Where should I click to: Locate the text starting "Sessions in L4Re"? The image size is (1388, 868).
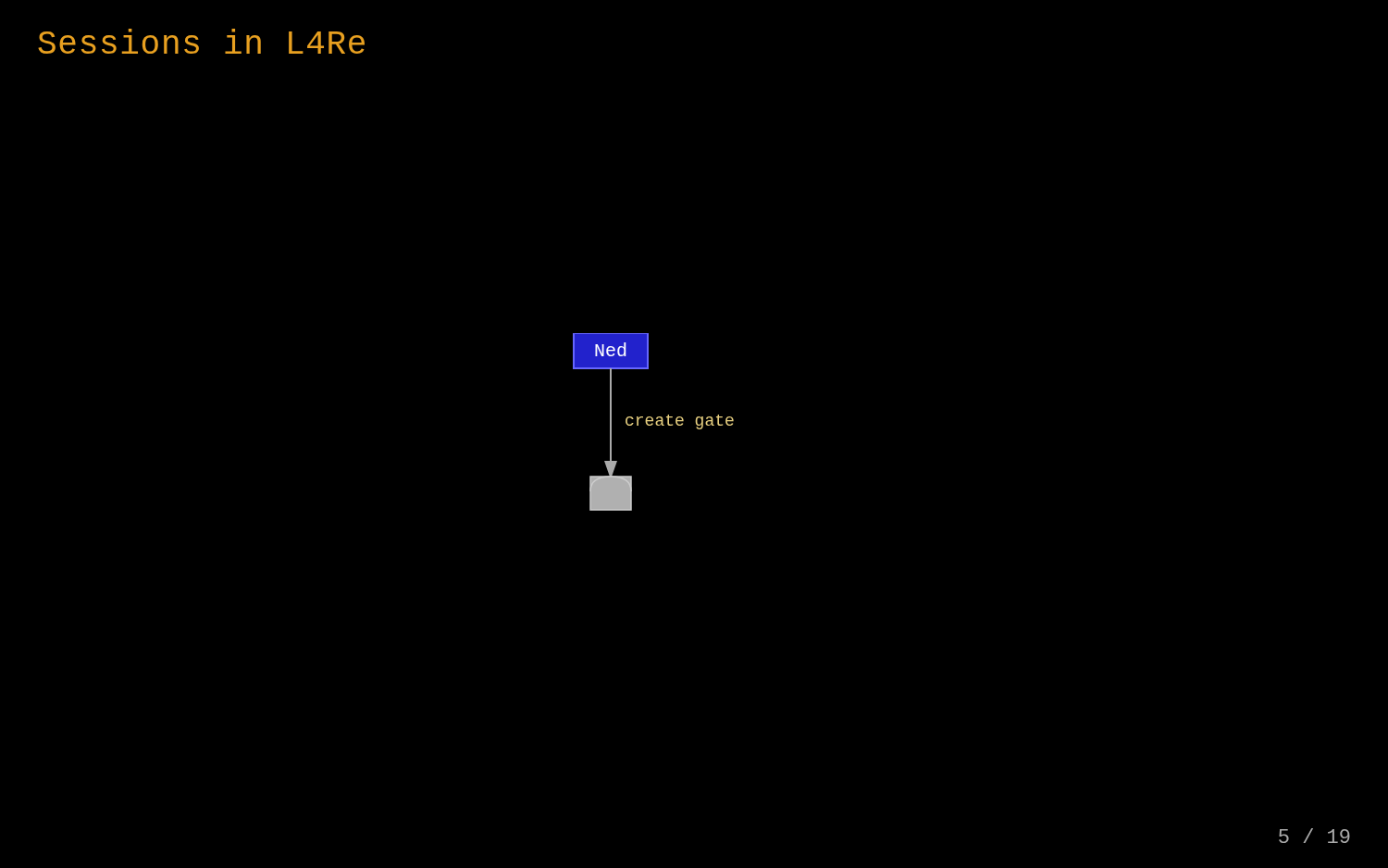click(x=202, y=45)
